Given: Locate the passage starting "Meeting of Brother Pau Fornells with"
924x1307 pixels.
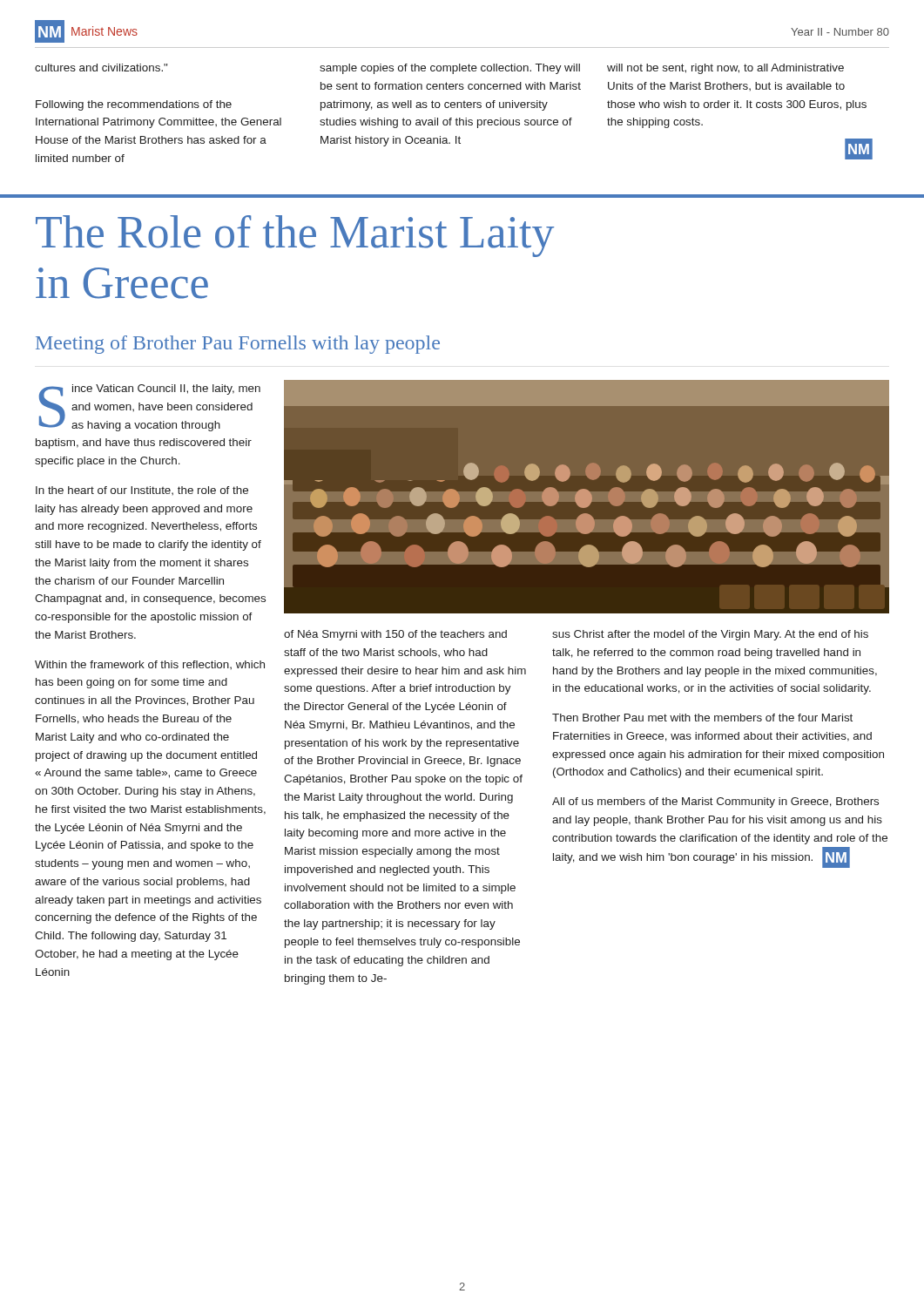Looking at the screenshot, I should tap(238, 345).
